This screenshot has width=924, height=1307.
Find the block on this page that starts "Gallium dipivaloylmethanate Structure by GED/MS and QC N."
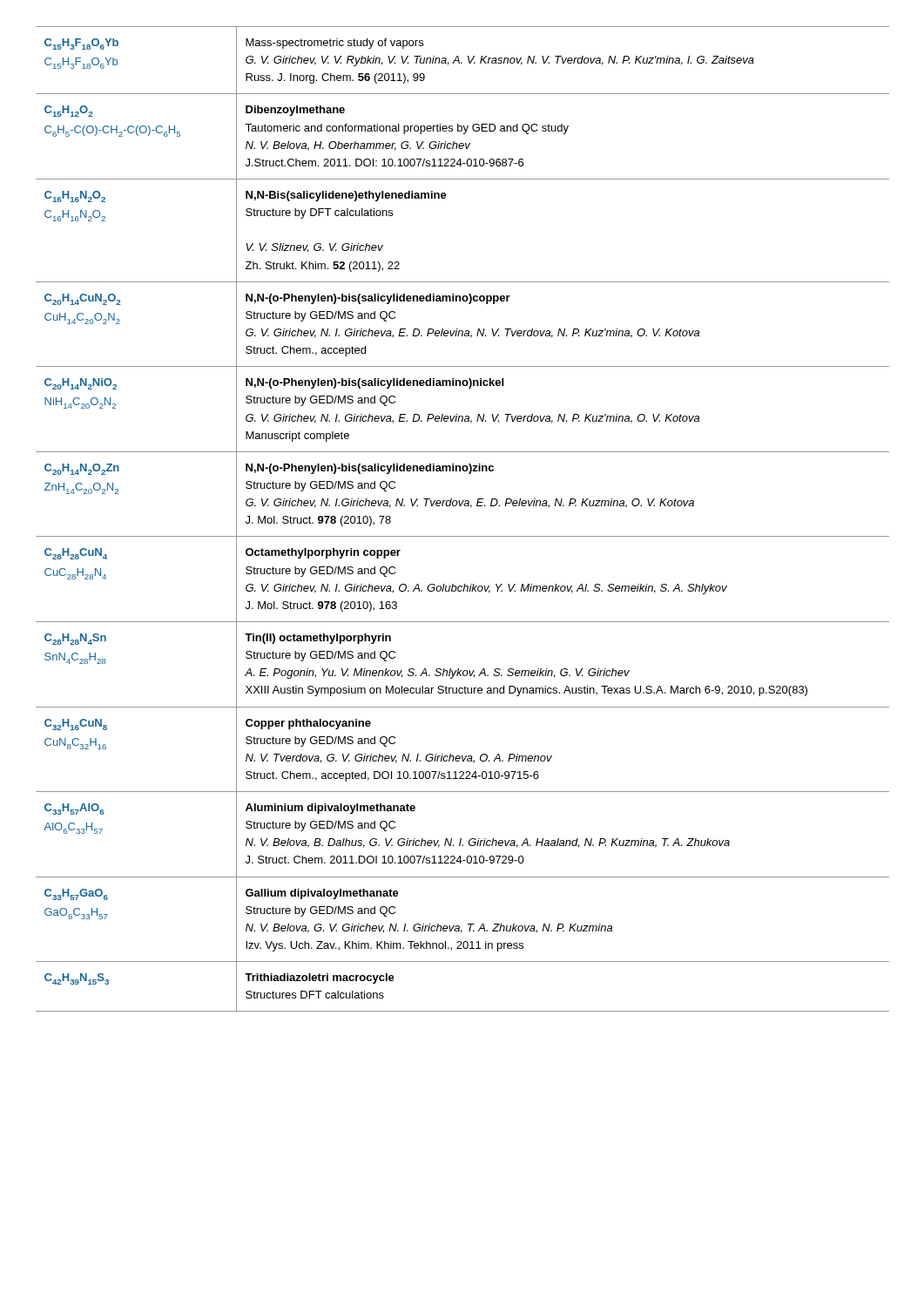pos(429,919)
